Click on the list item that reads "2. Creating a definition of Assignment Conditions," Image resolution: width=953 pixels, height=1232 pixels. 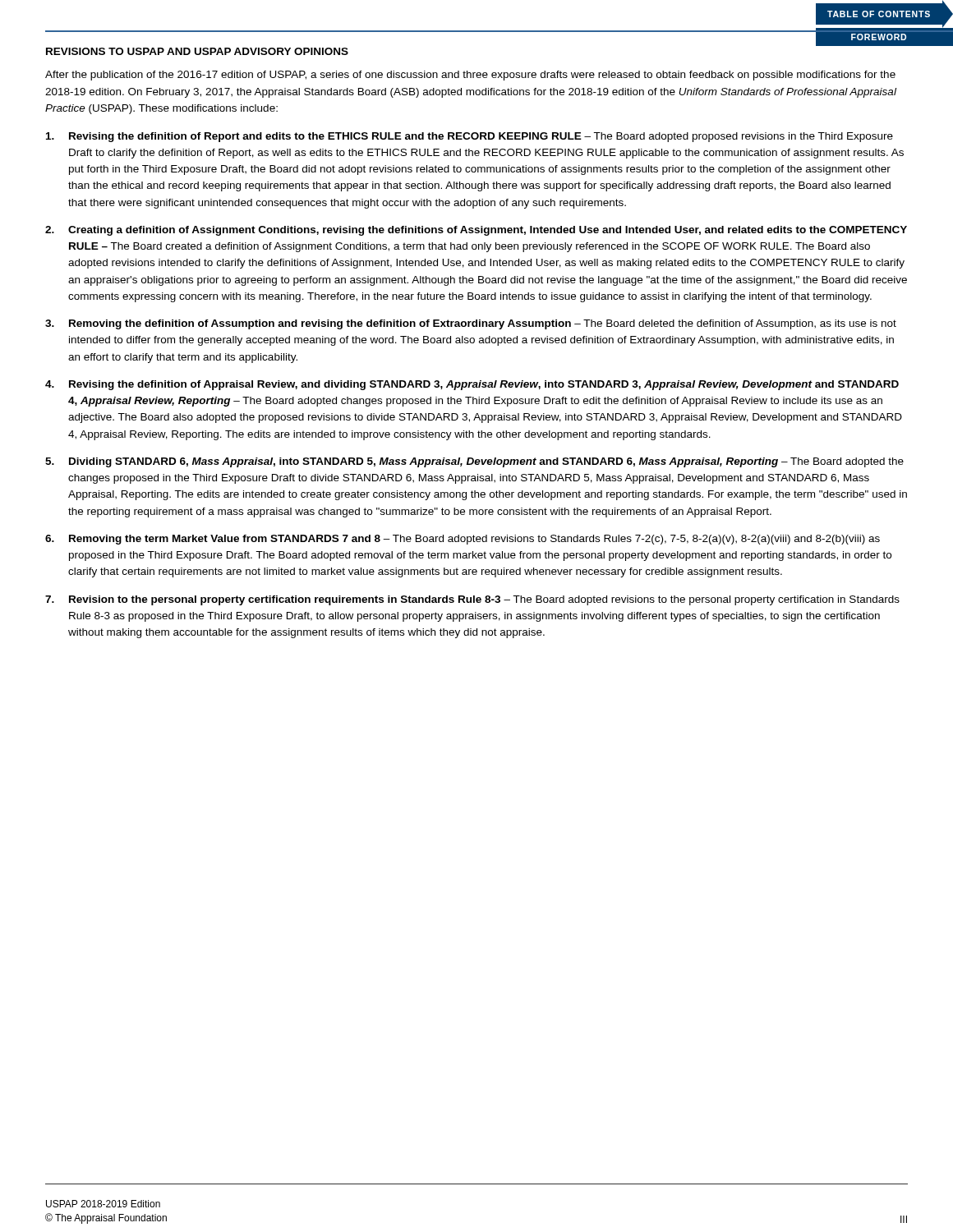[476, 263]
